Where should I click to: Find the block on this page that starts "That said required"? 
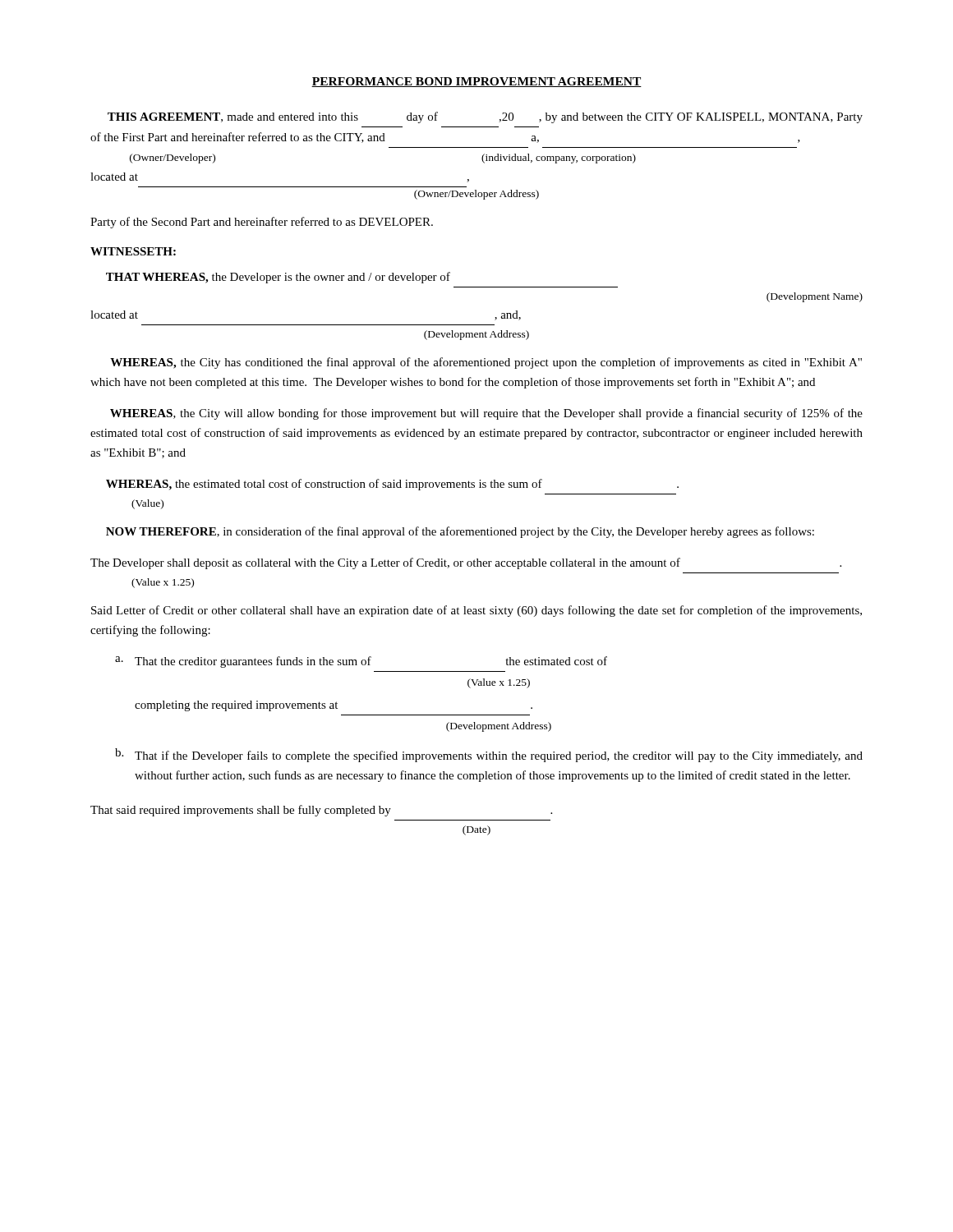[322, 810]
